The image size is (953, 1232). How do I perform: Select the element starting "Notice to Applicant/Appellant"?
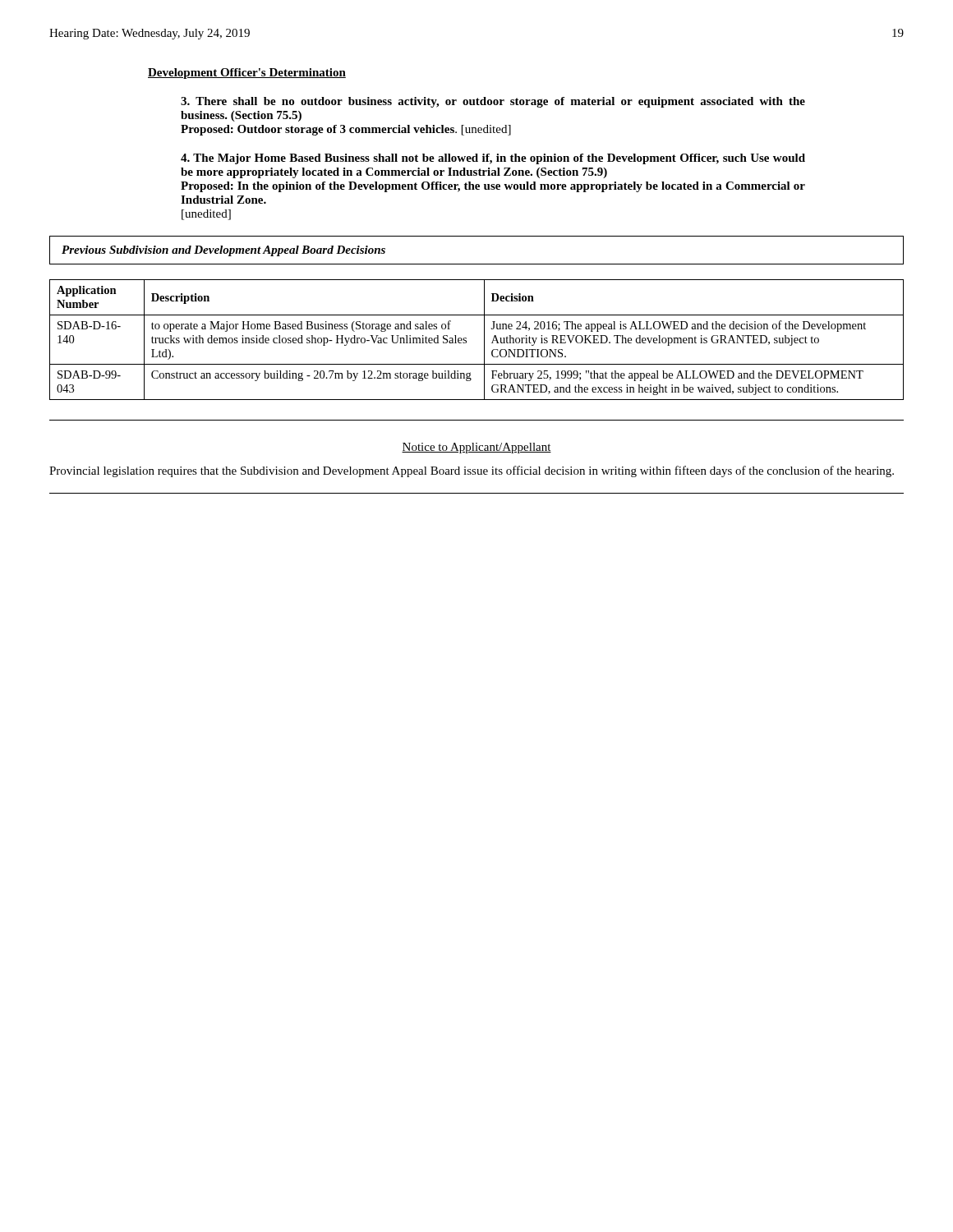pyautogui.click(x=476, y=447)
